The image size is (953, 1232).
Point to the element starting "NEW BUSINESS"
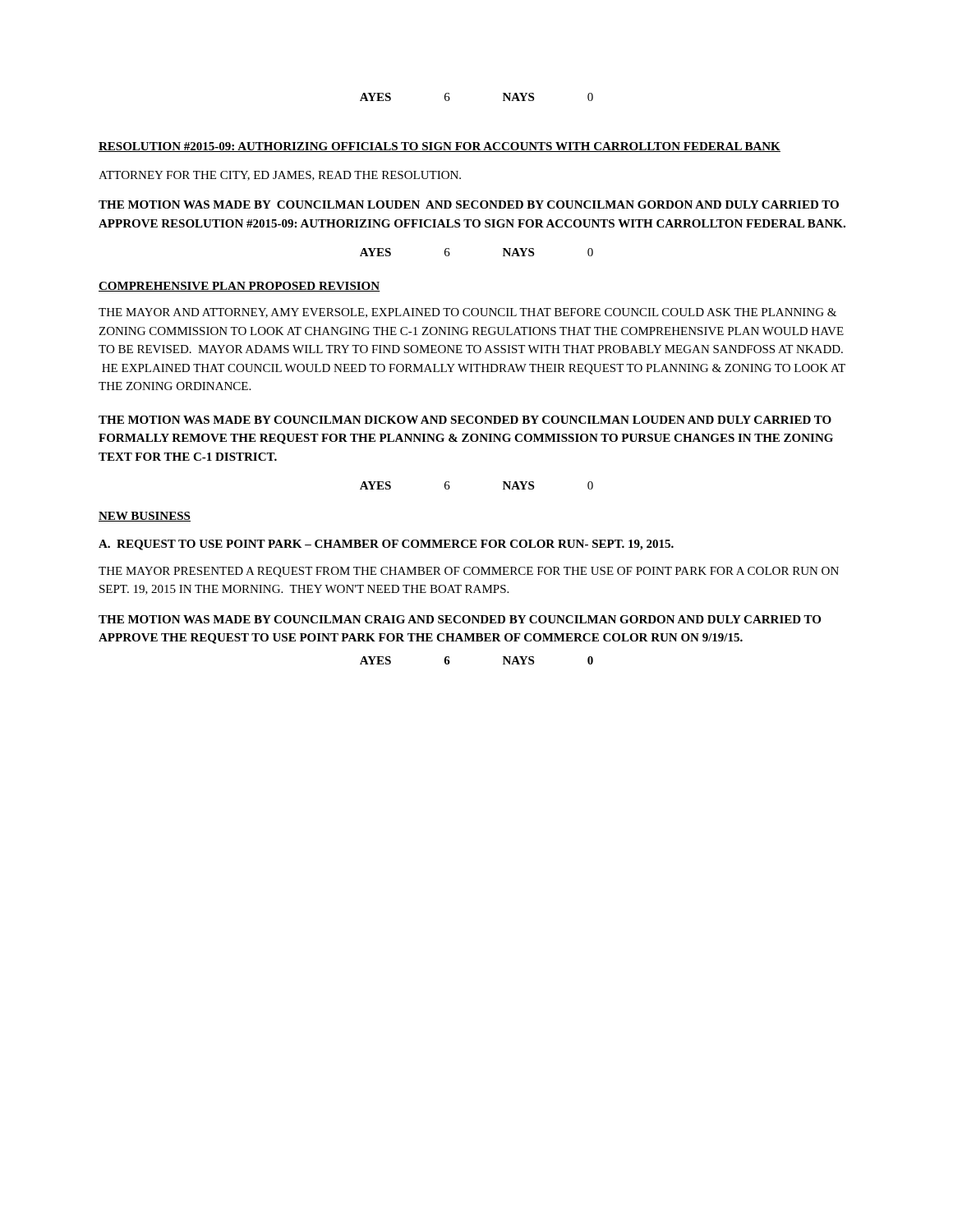145,516
